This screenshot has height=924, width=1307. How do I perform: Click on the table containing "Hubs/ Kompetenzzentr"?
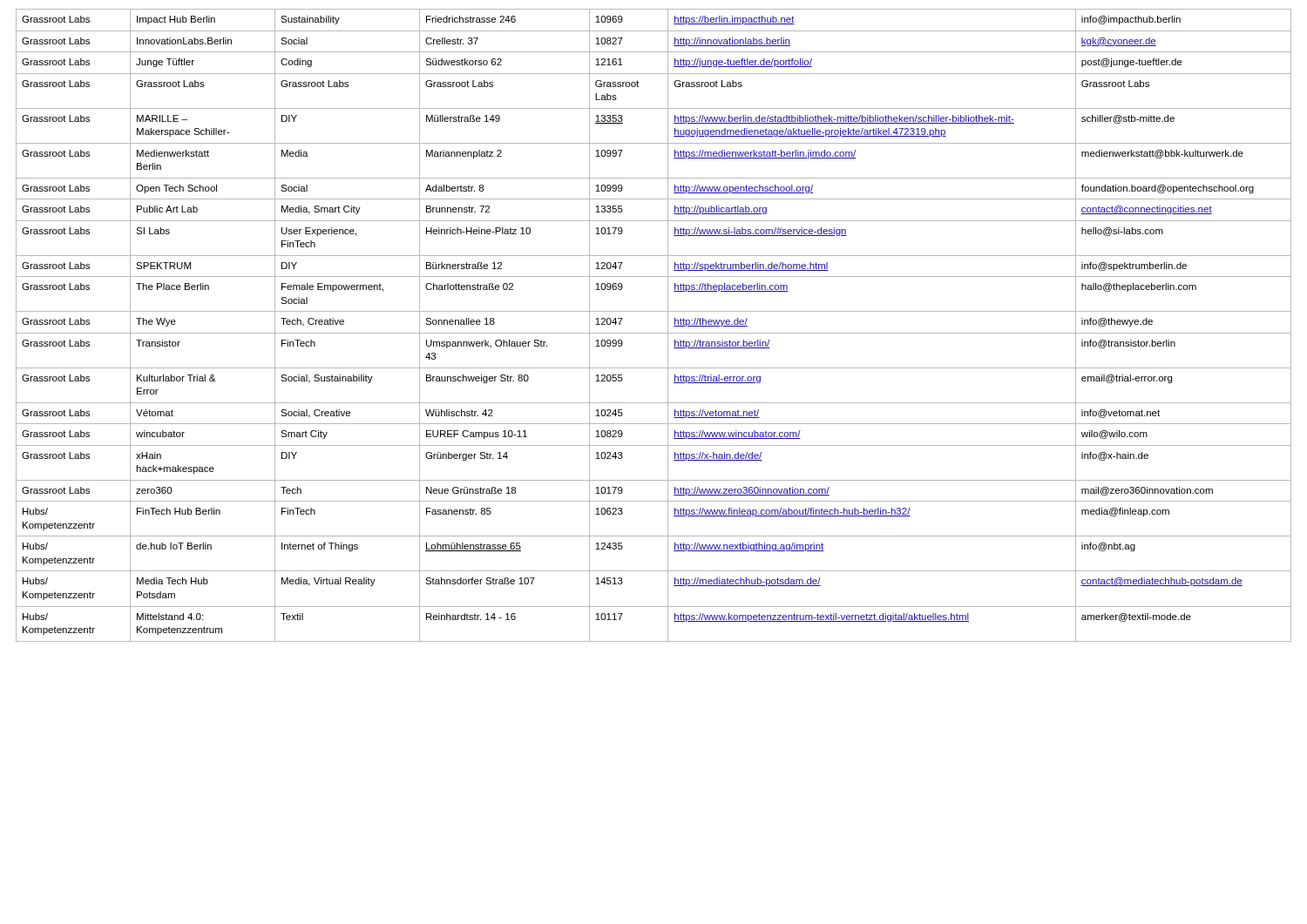[x=654, y=325]
